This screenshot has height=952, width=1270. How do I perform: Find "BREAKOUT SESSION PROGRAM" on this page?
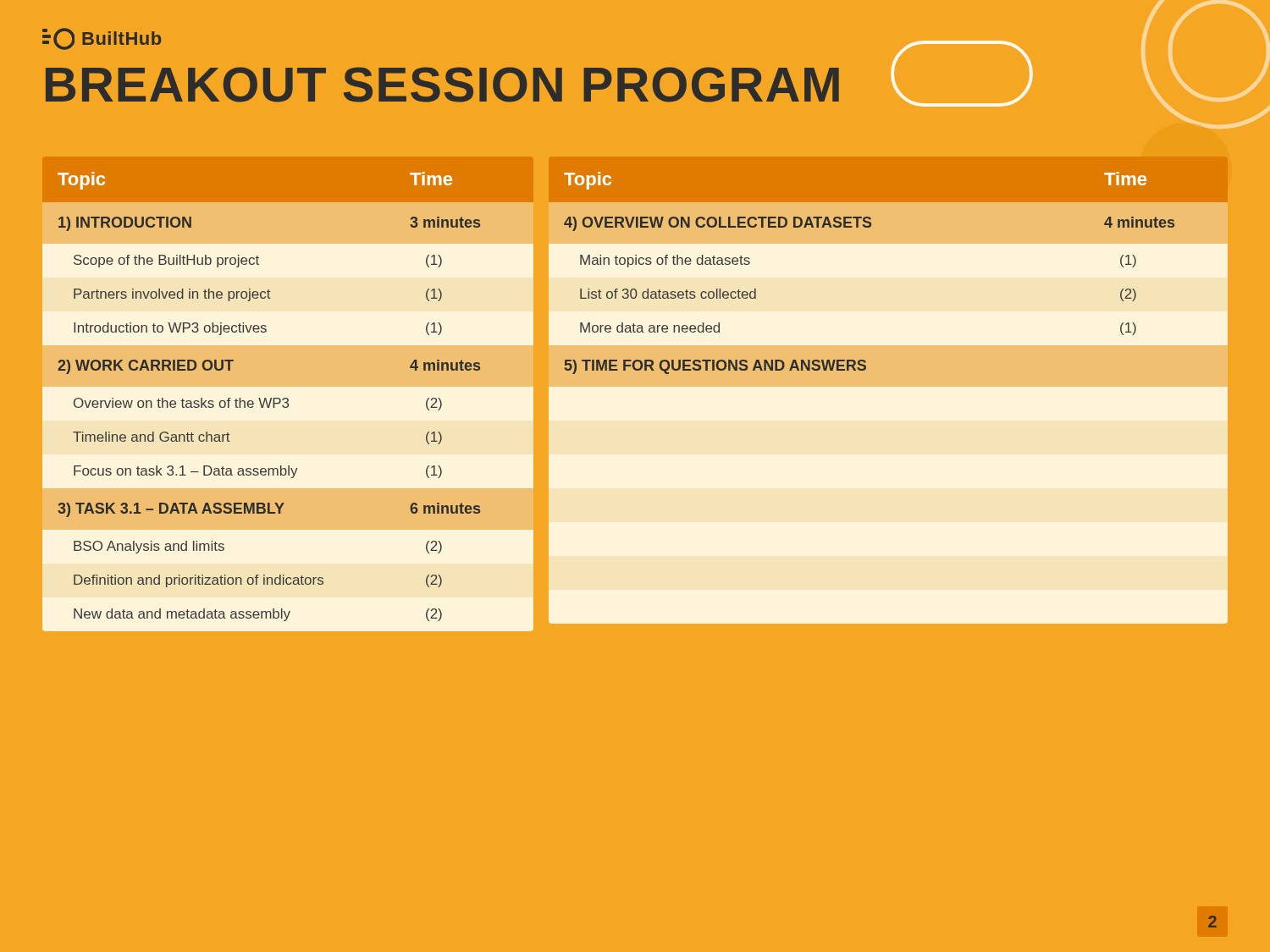click(x=635, y=85)
